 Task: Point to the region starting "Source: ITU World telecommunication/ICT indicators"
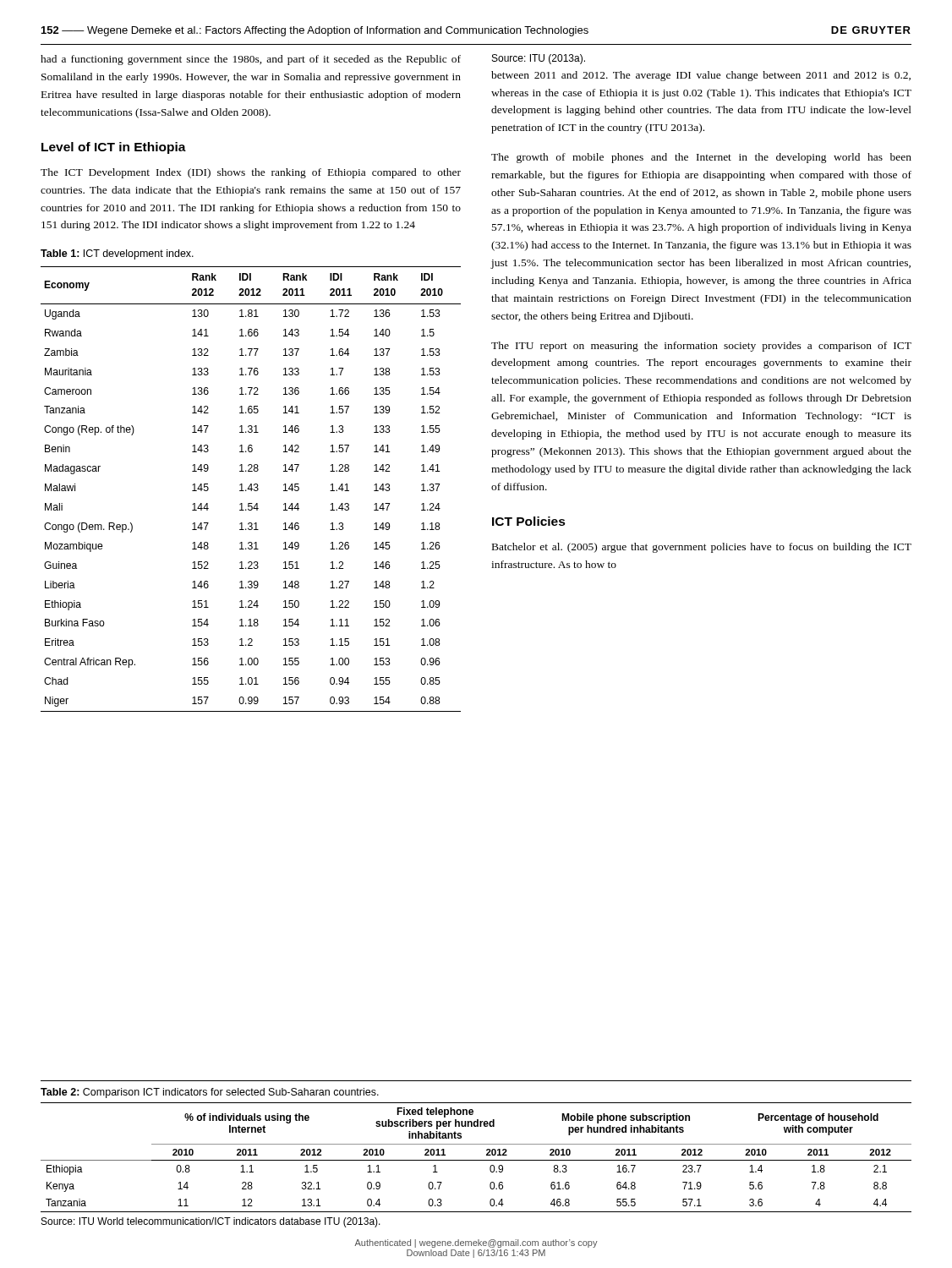211,1222
